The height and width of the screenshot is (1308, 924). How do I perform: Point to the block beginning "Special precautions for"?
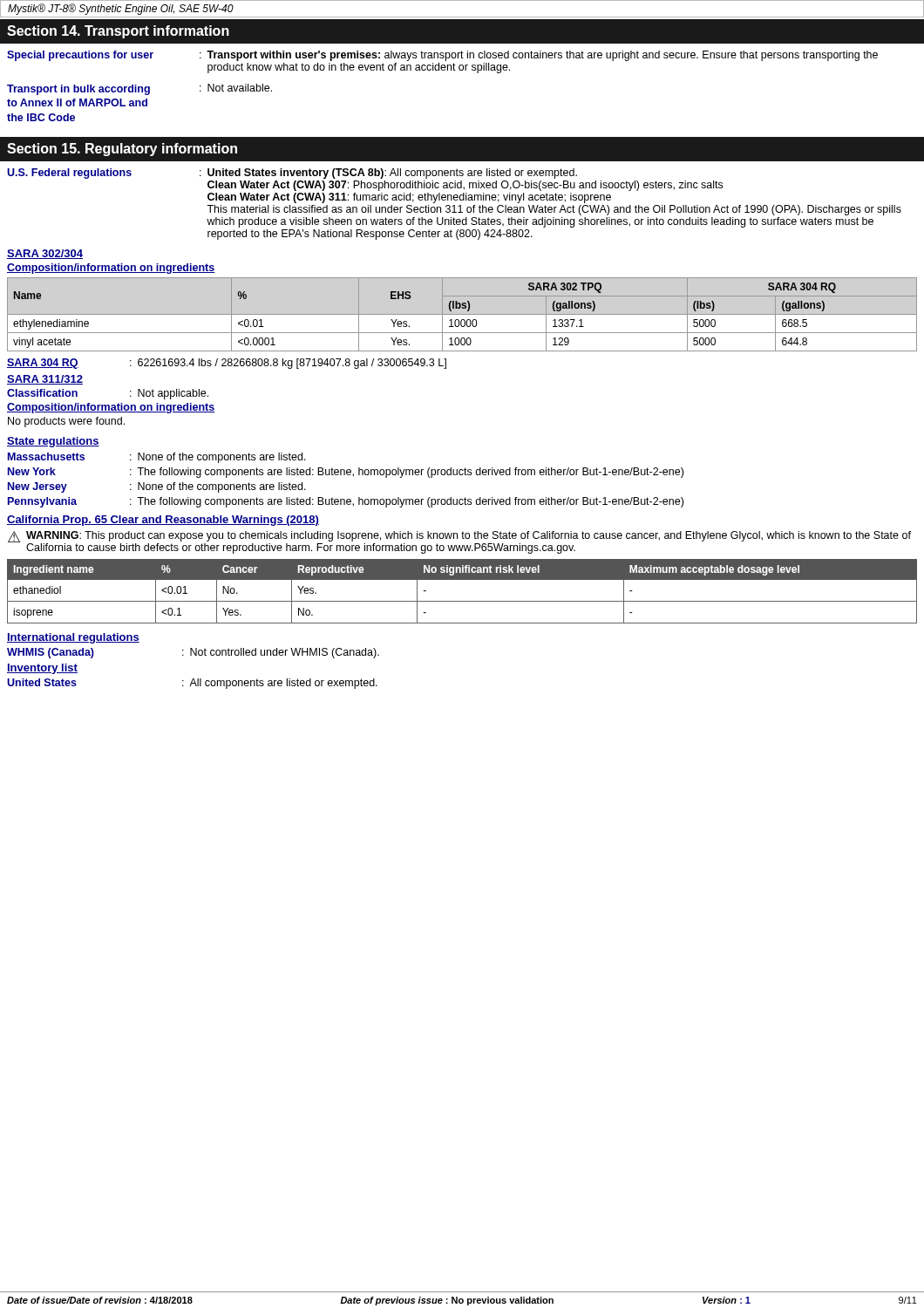point(462,61)
